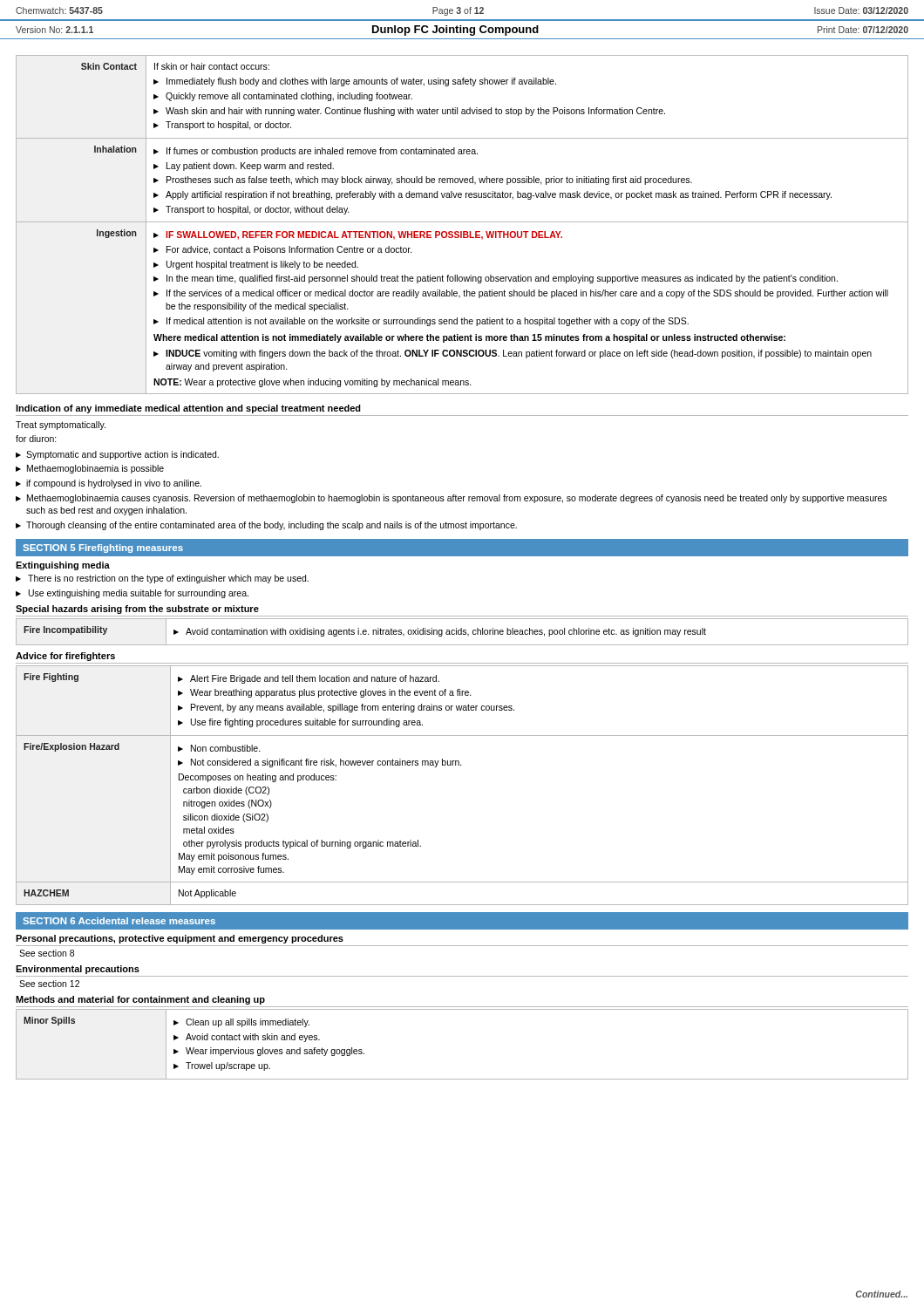Find the text starting "See section 8"
This screenshot has width=924, height=1308.
tap(47, 953)
